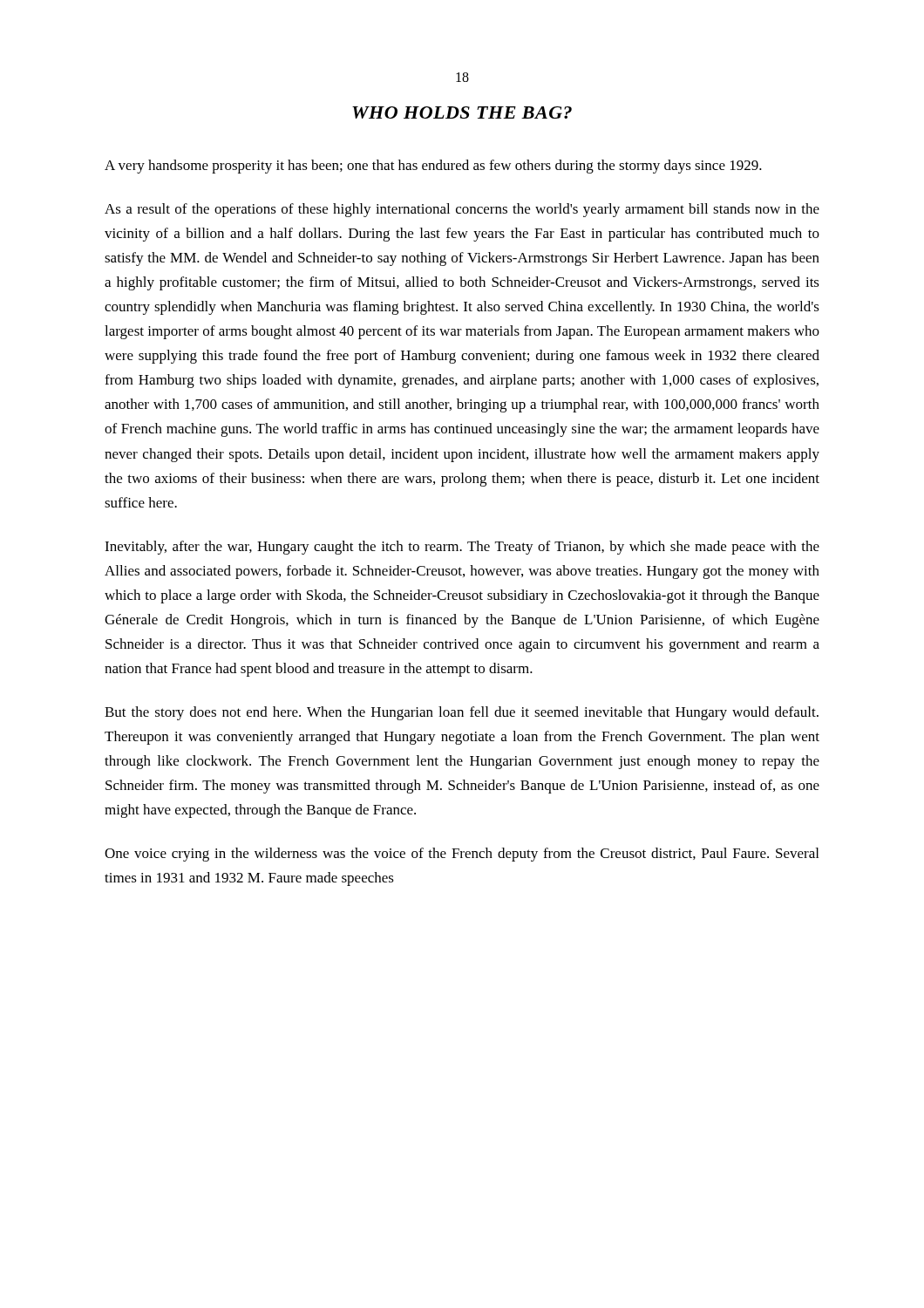The width and height of the screenshot is (924, 1308).
Task: Where is the passage that starts "Inevitably, after the war, Hungary"?
Action: tap(462, 607)
